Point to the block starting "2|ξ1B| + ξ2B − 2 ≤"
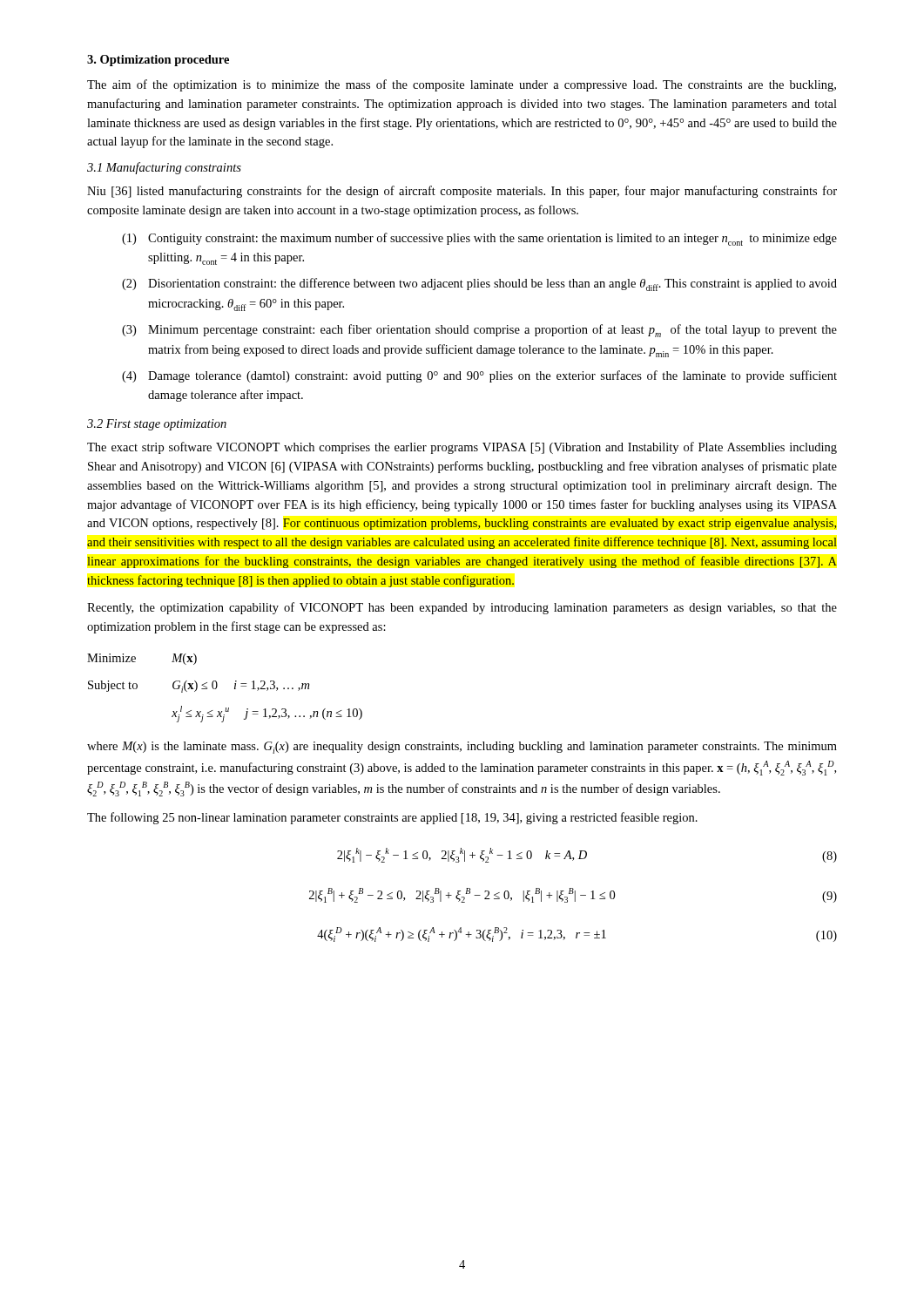 tap(573, 895)
